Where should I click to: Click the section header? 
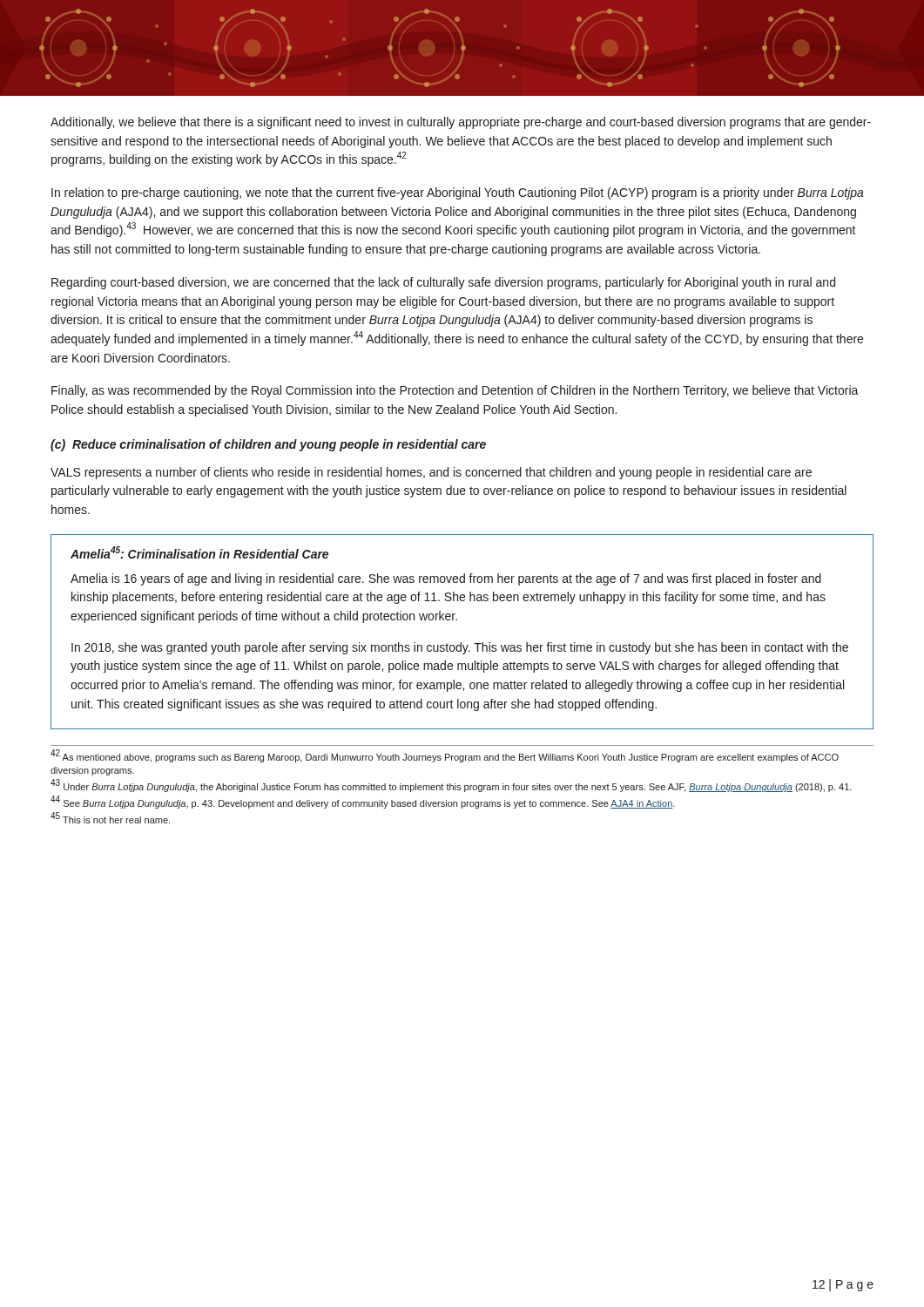tap(268, 444)
